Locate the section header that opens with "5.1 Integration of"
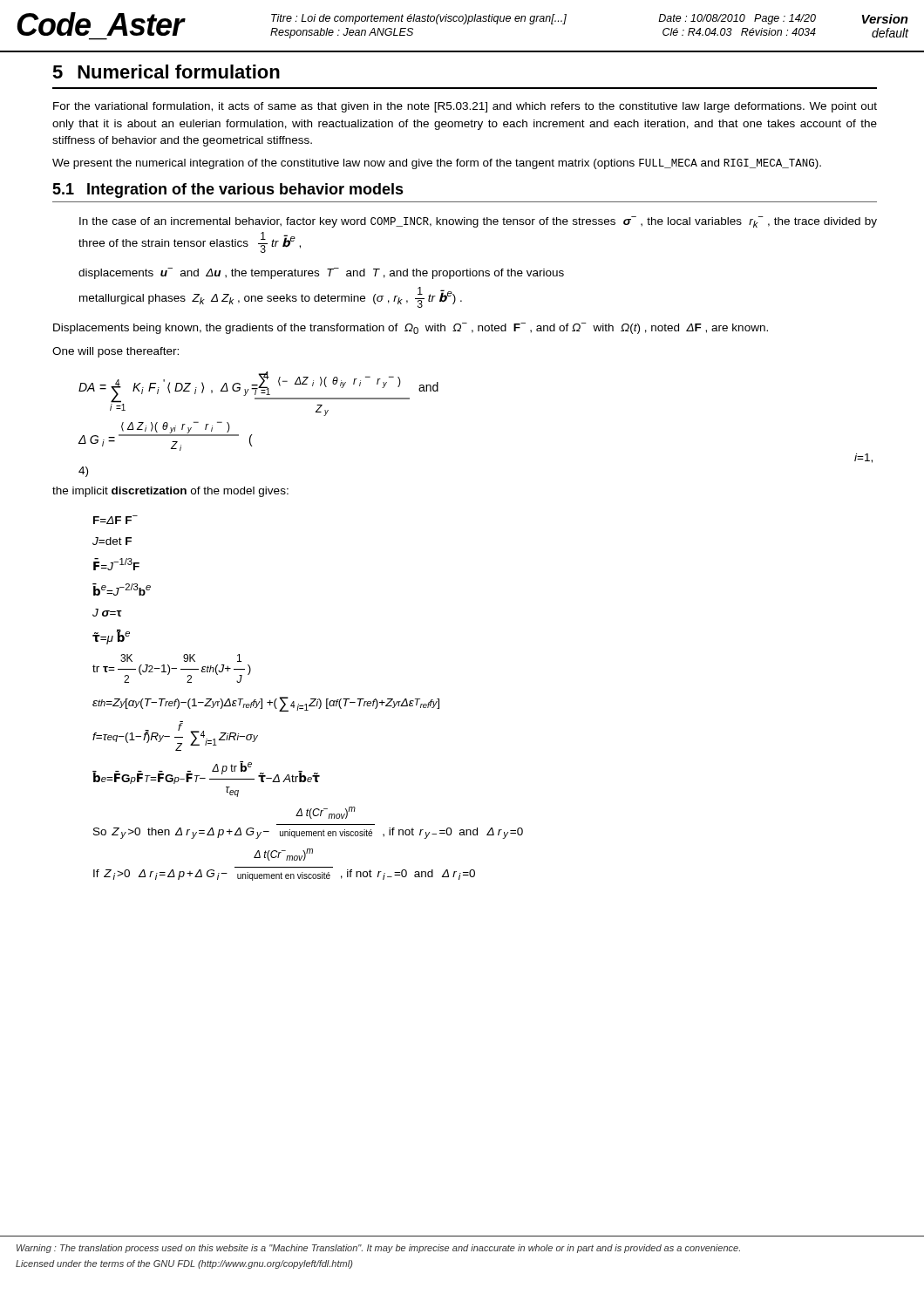This screenshot has height=1308, width=924. 465,191
